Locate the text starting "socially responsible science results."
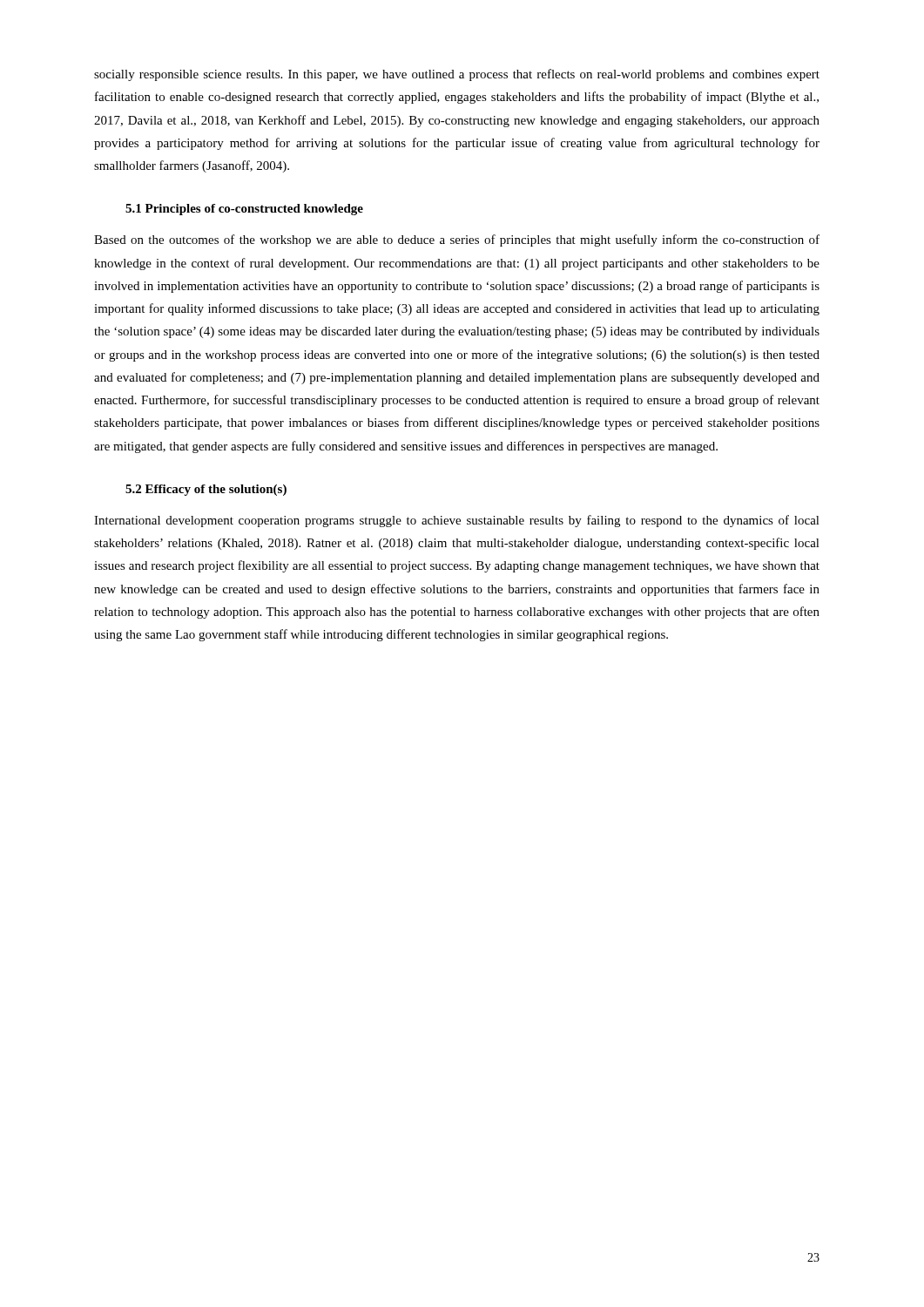 457,120
